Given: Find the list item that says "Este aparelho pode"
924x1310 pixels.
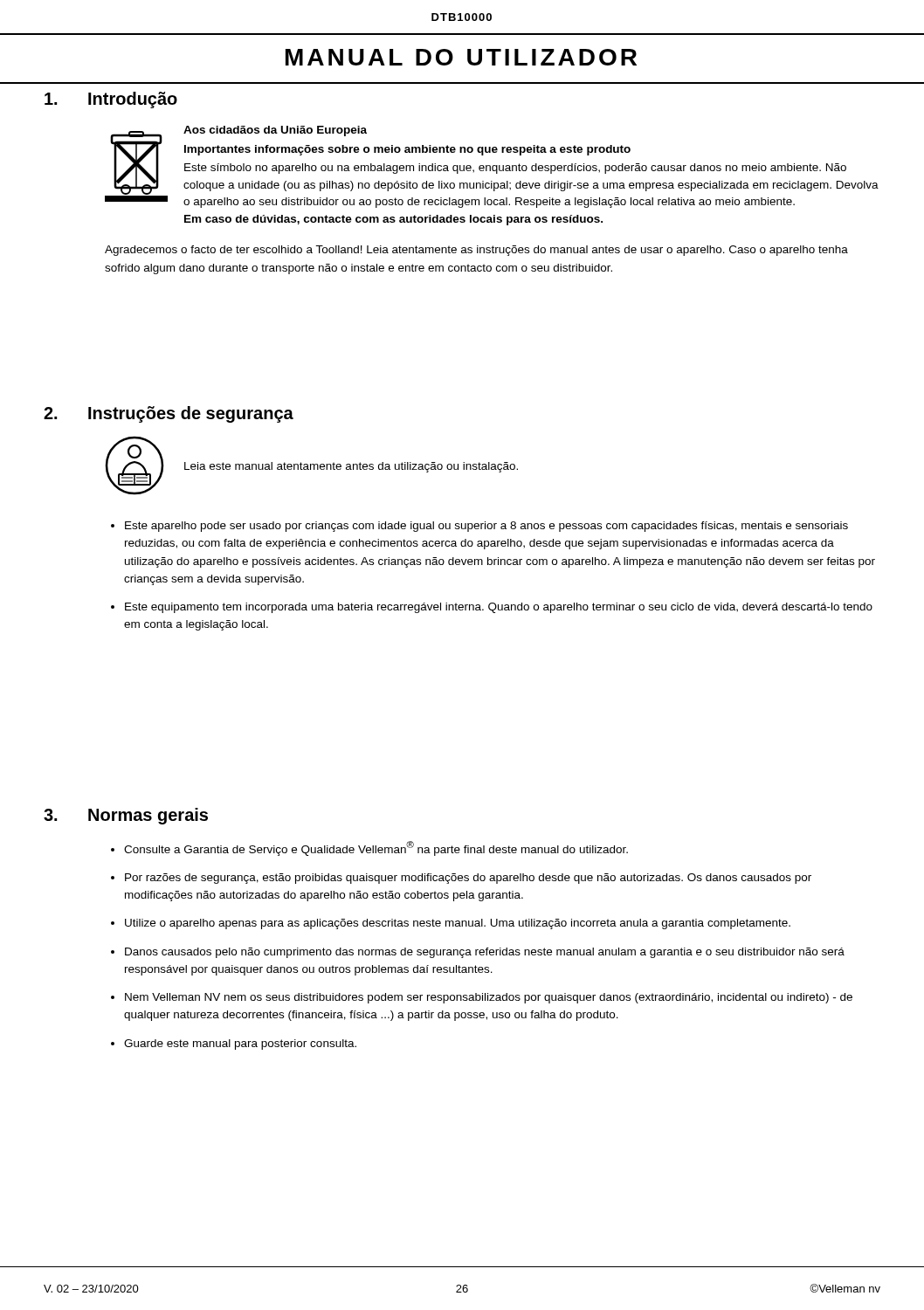Looking at the screenshot, I should tap(500, 552).
